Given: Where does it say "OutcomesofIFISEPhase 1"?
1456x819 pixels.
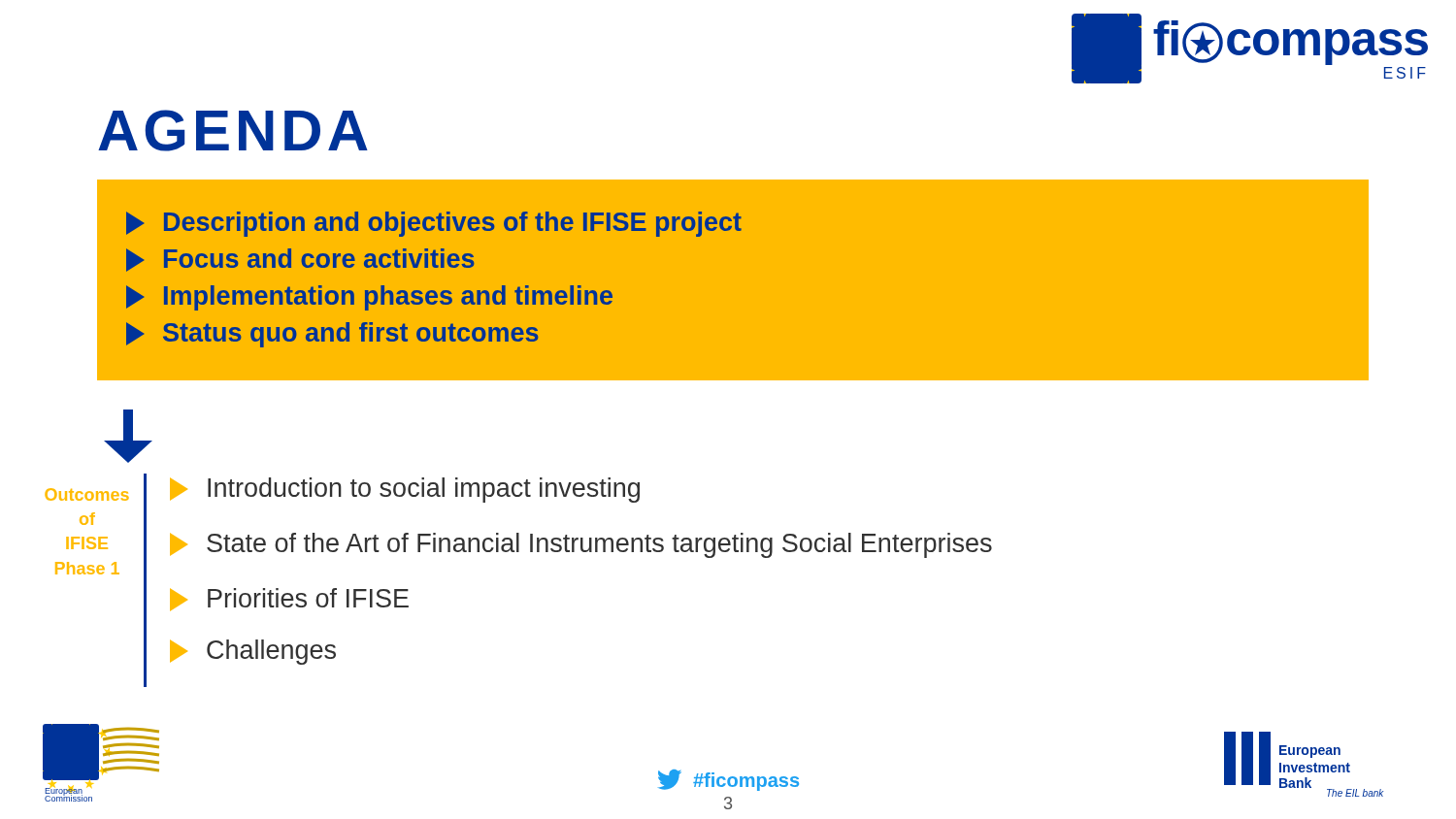Looking at the screenshot, I should [x=87, y=532].
